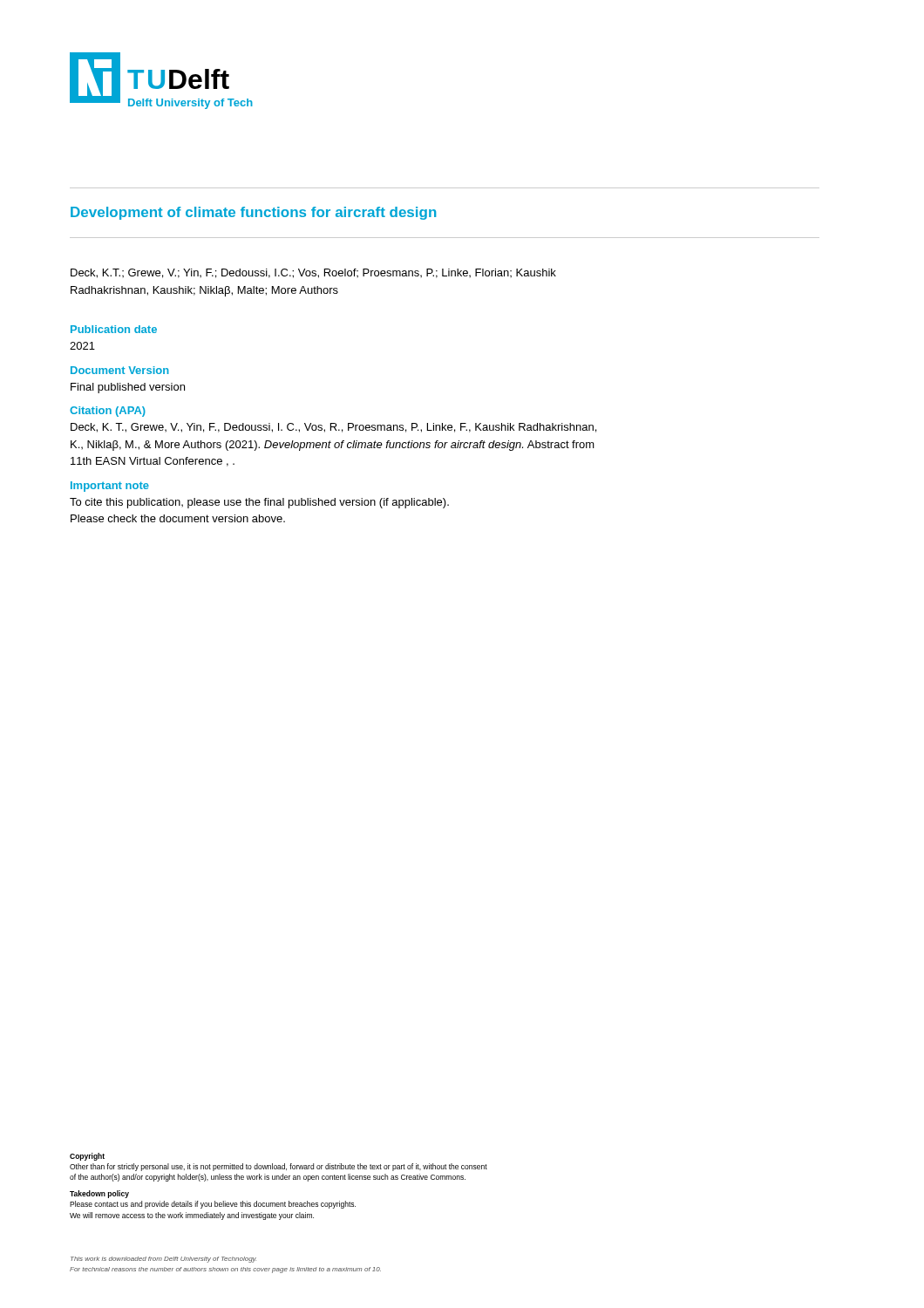This screenshot has height=1308, width=924.
Task: Point to the section header beginning "Document Version Final"
Action: click(120, 370)
